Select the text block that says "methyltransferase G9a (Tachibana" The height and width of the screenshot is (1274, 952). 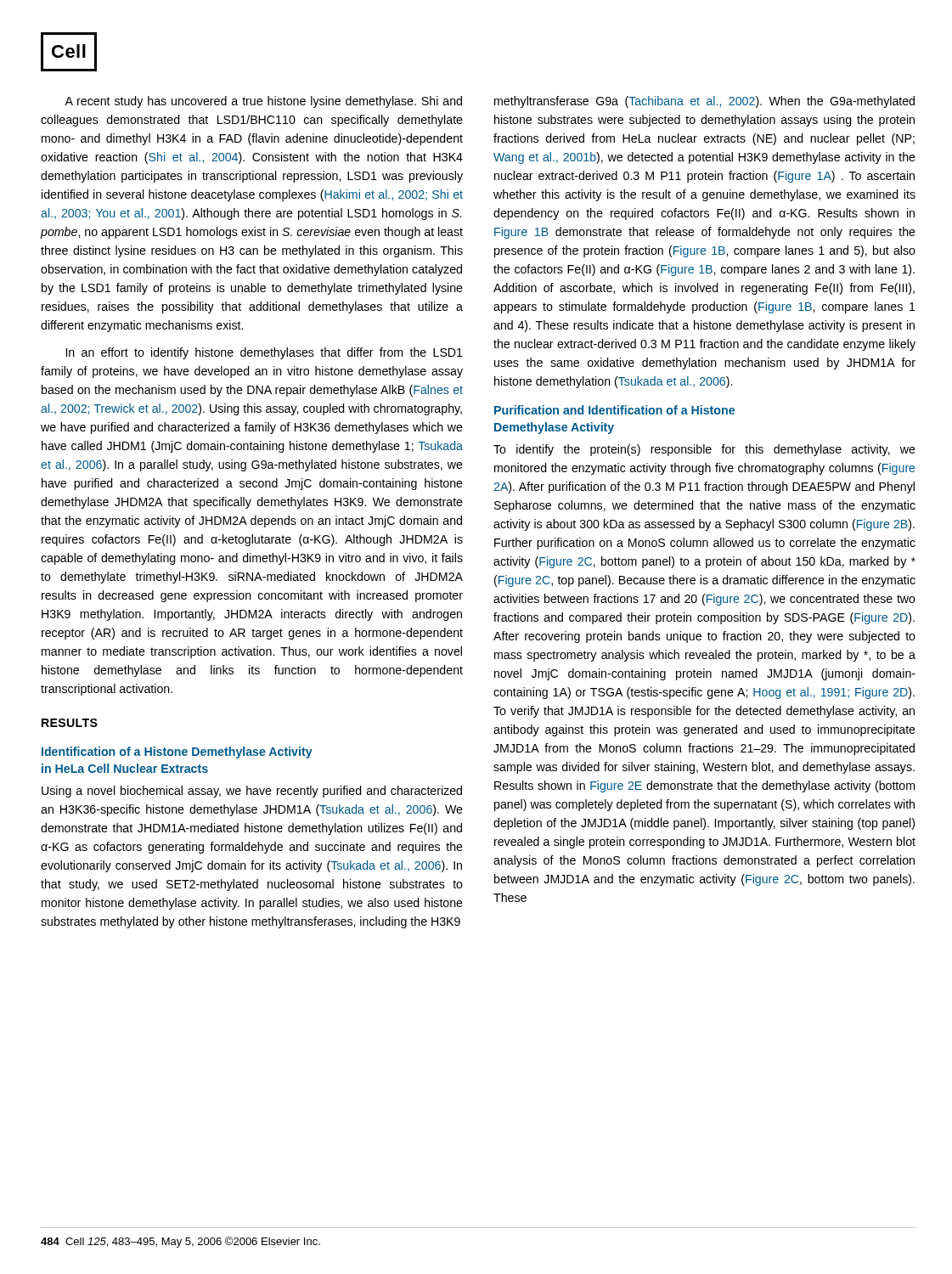point(704,241)
